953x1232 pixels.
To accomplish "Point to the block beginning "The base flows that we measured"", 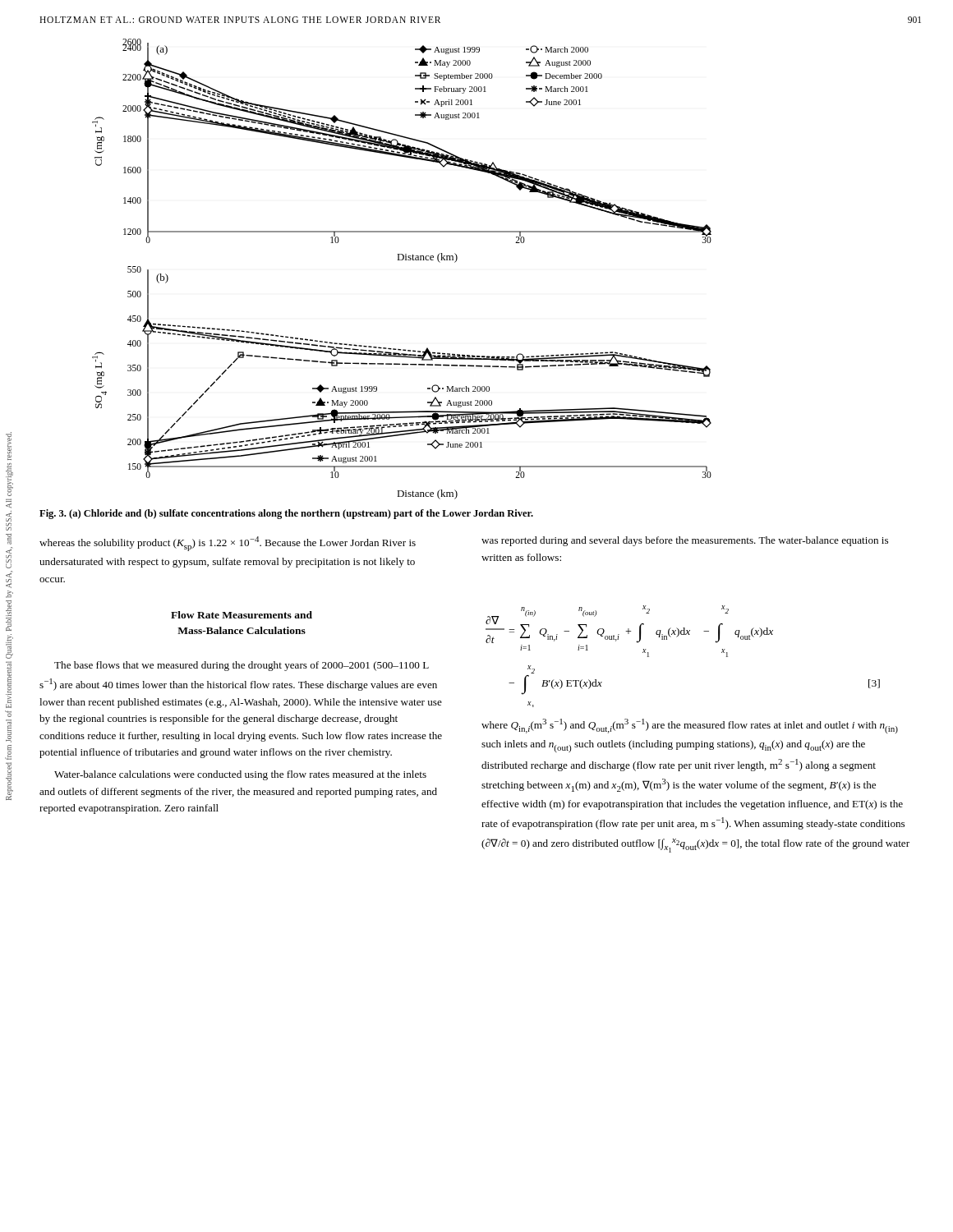I will (x=242, y=737).
